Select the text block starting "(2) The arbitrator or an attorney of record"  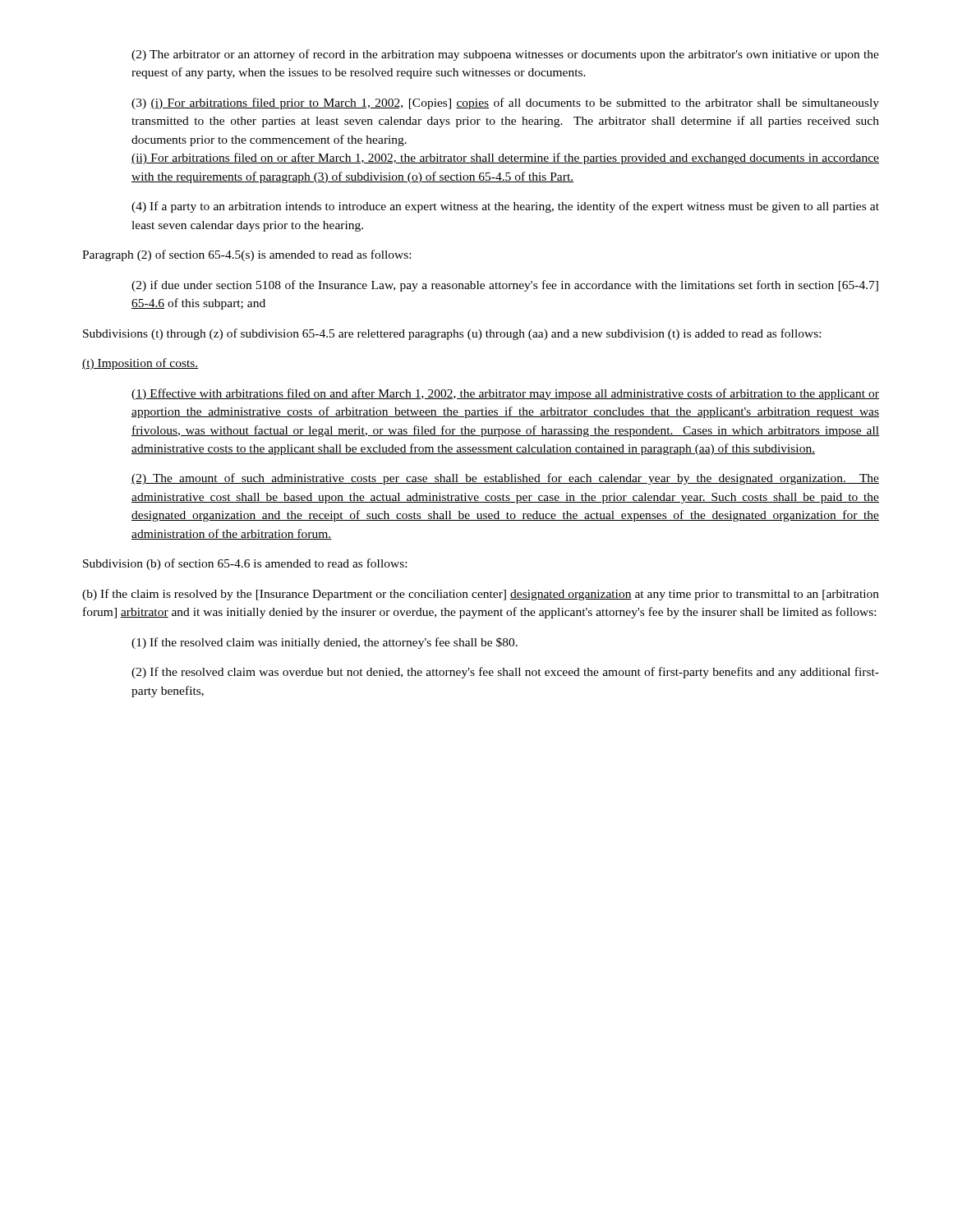[x=505, y=64]
